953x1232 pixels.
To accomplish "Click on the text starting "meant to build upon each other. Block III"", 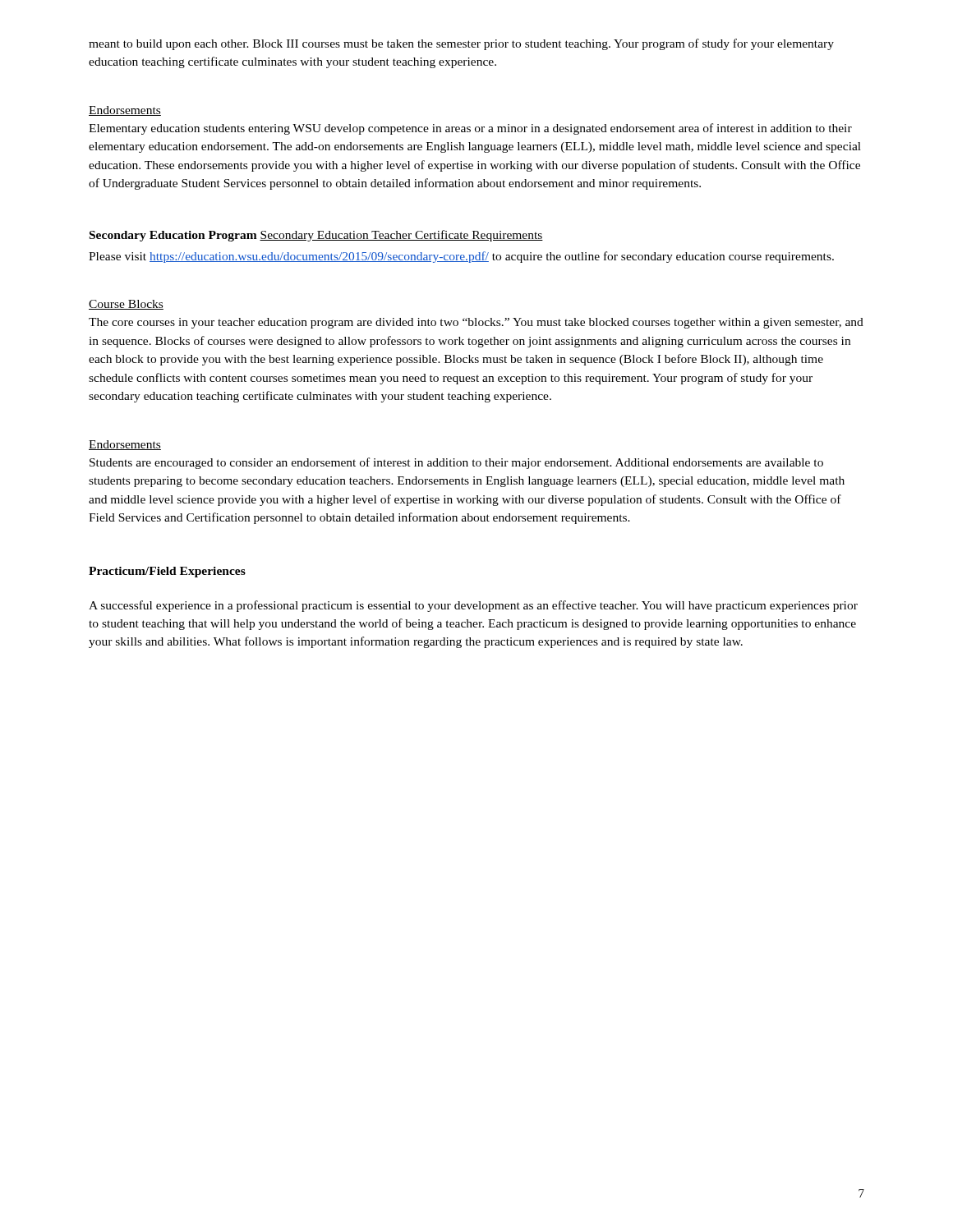I will coord(476,53).
